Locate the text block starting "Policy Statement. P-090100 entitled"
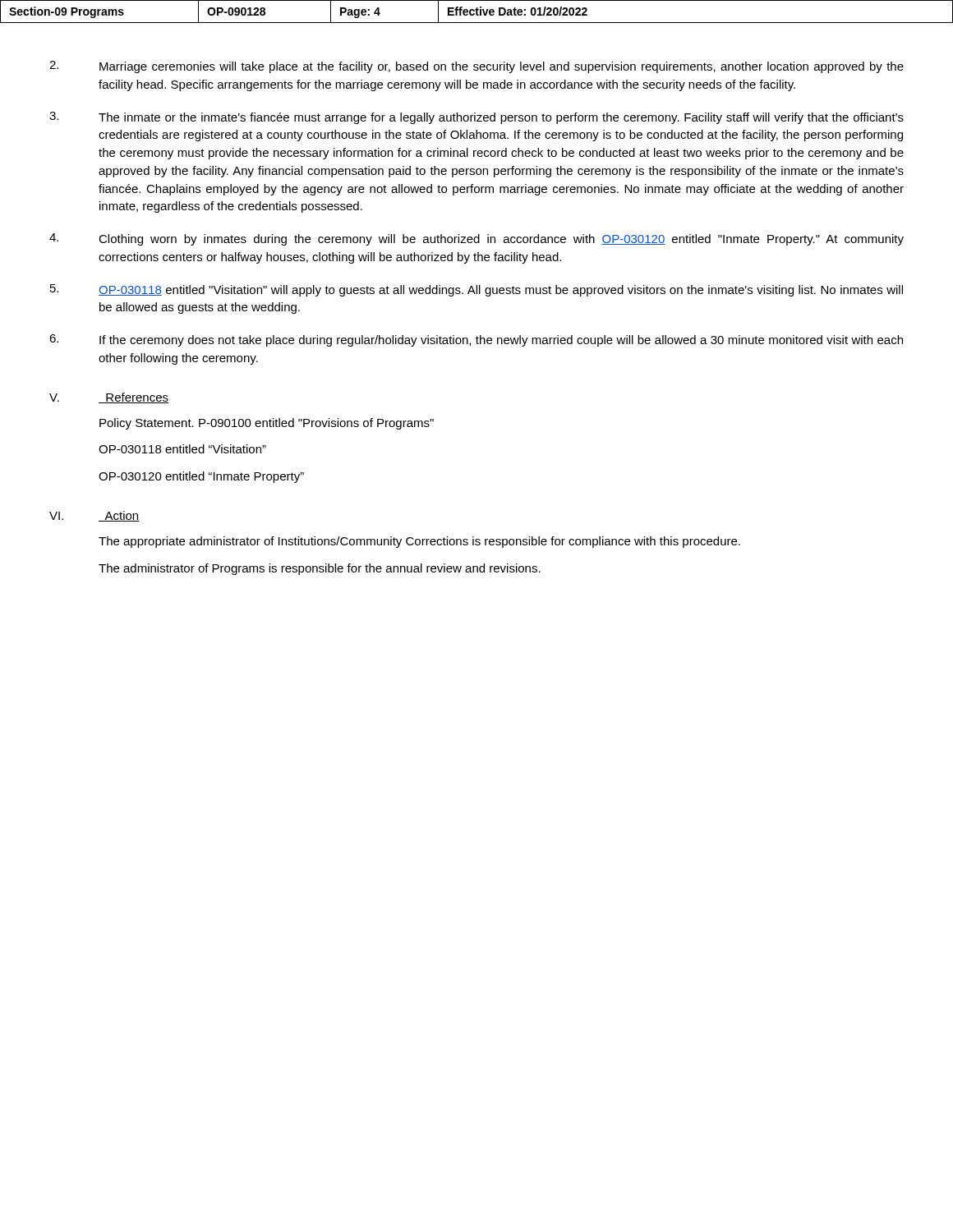 coord(266,422)
